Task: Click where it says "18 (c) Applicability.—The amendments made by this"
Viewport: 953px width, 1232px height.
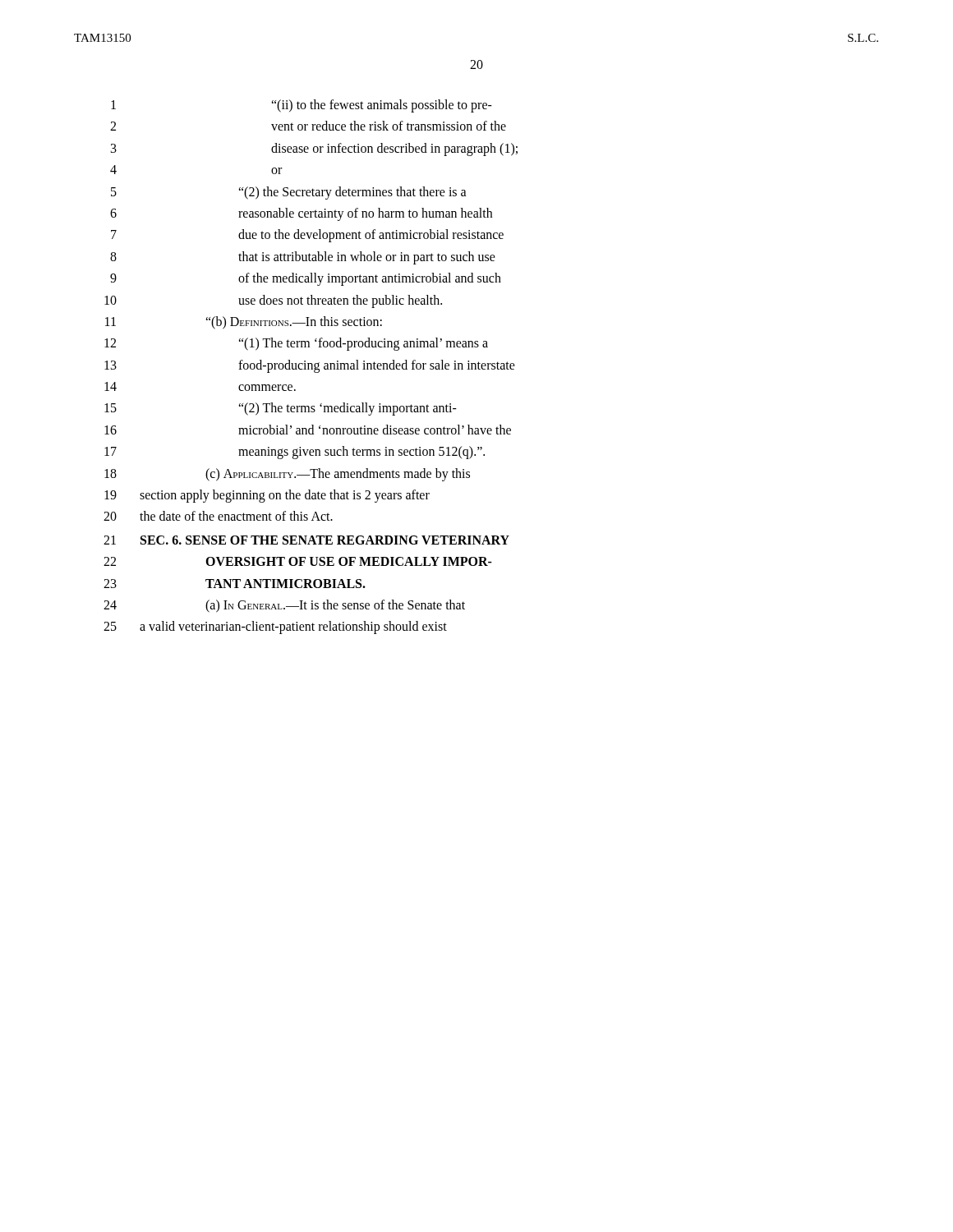Action: click(476, 474)
